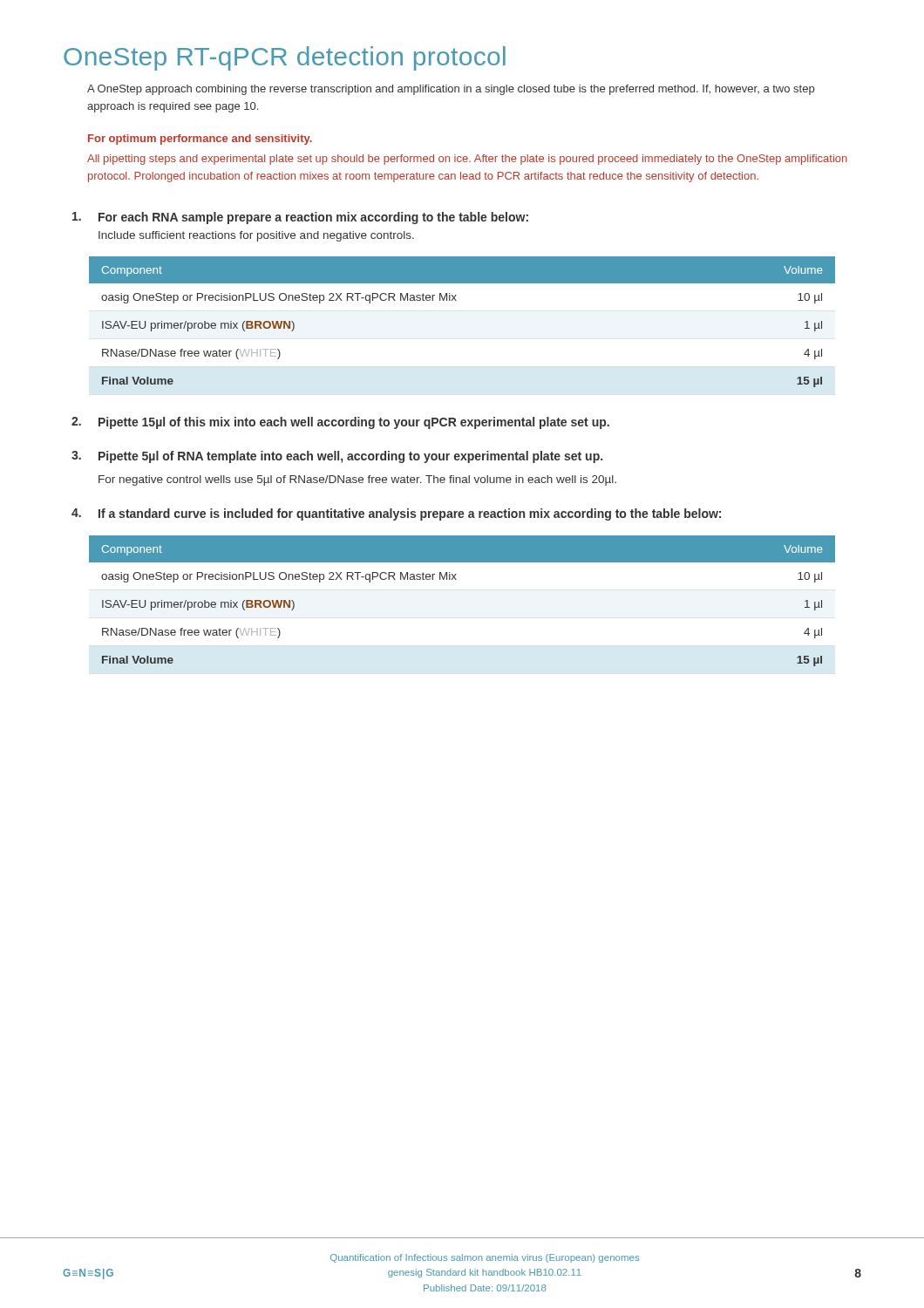Locate the passage starting "4. If a standard curve is"
The height and width of the screenshot is (1308, 924).
pos(466,515)
